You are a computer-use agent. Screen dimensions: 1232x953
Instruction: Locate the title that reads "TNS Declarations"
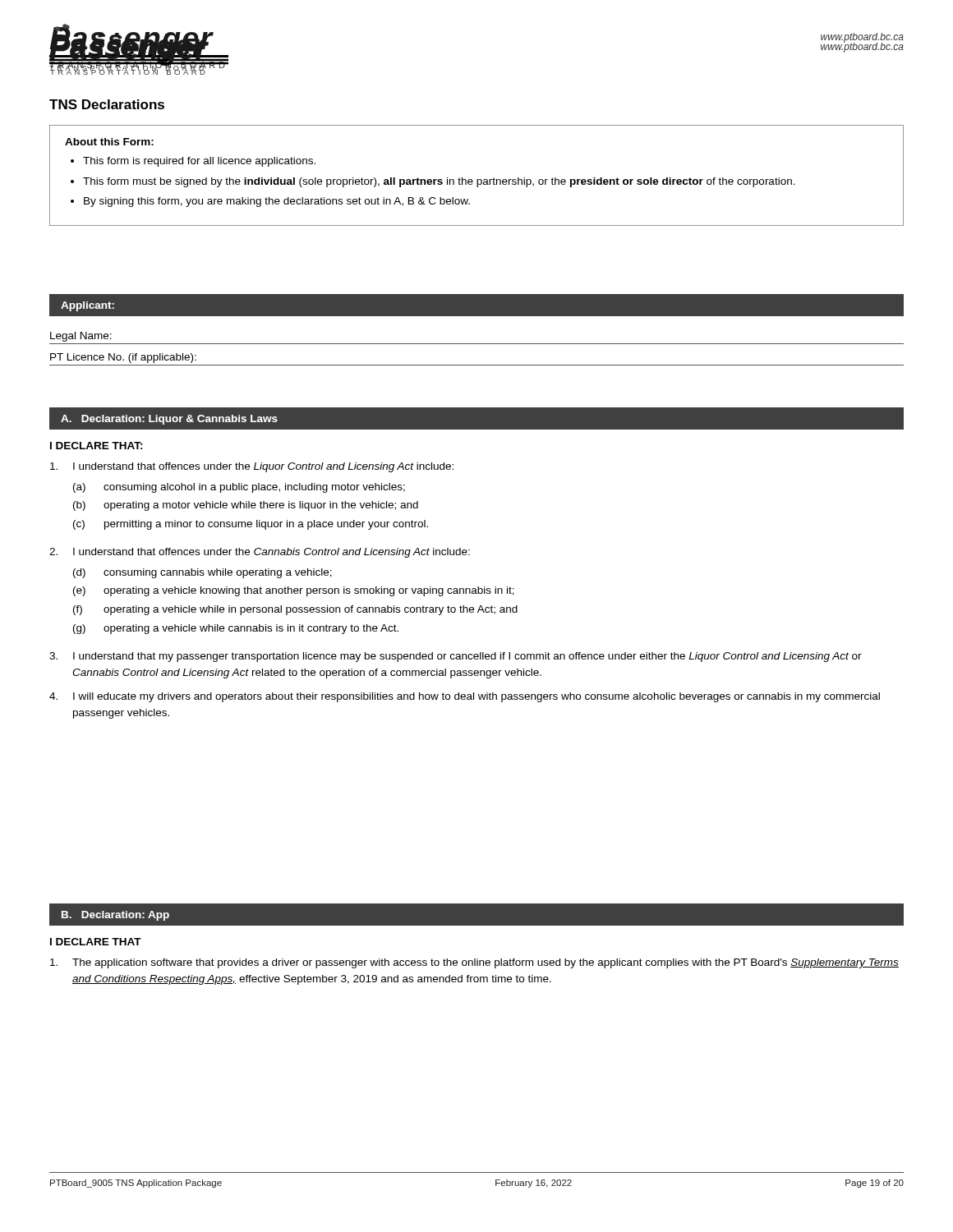pyautogui.click(x=107, y=105)
